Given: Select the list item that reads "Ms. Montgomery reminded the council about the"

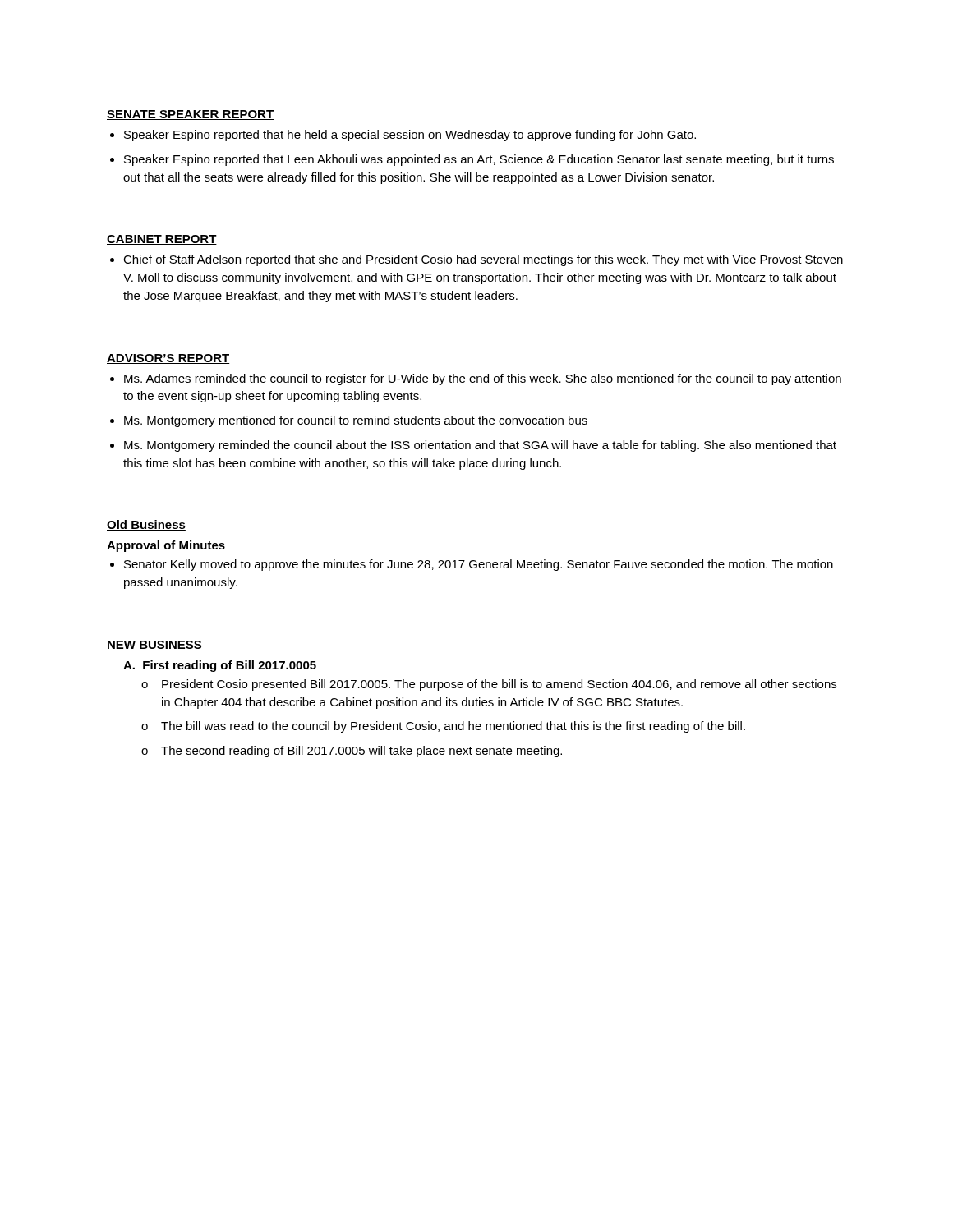Looking at the screenshot, I should (x=480, y=453).
